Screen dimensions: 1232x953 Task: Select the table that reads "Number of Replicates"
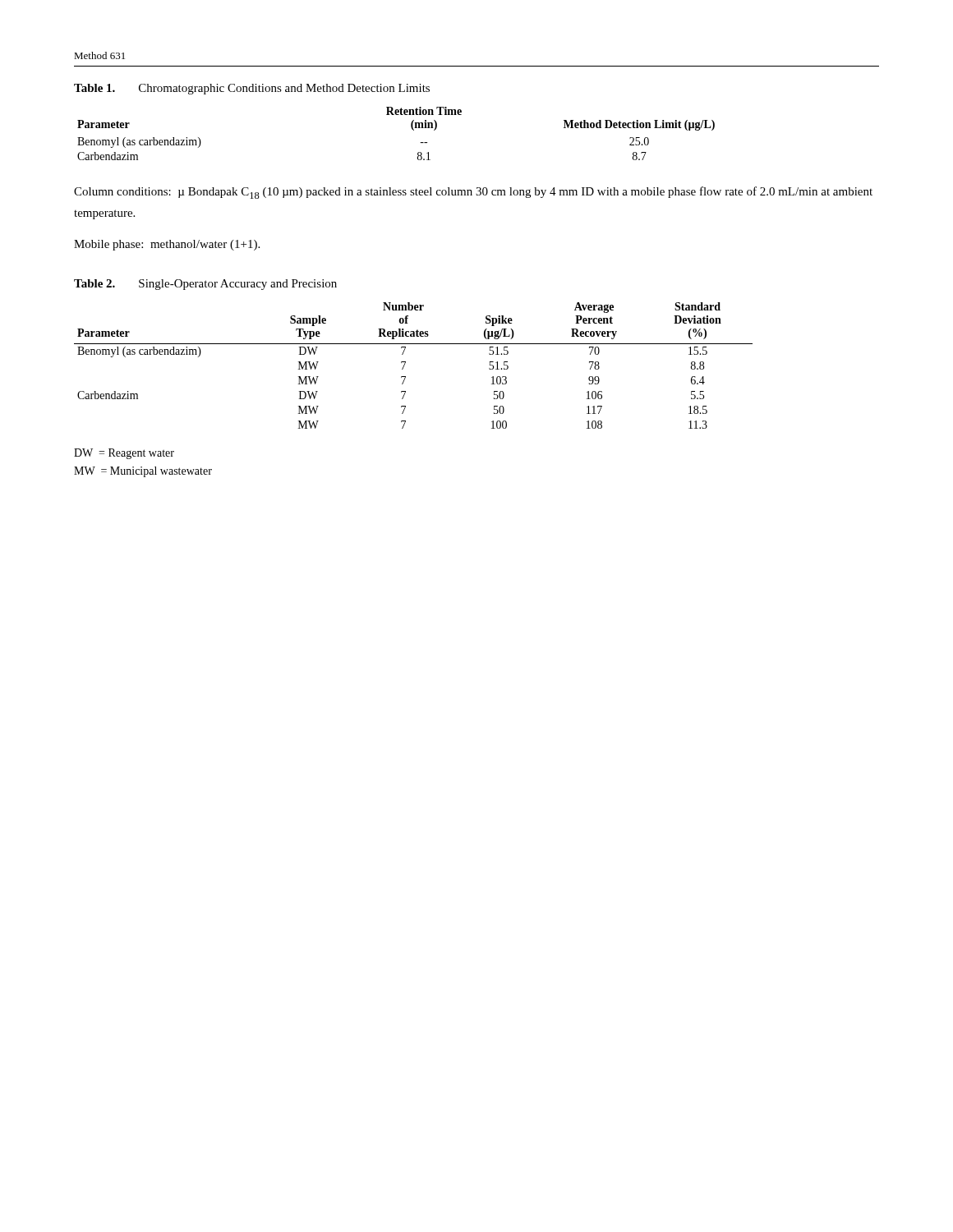(476, 366)
